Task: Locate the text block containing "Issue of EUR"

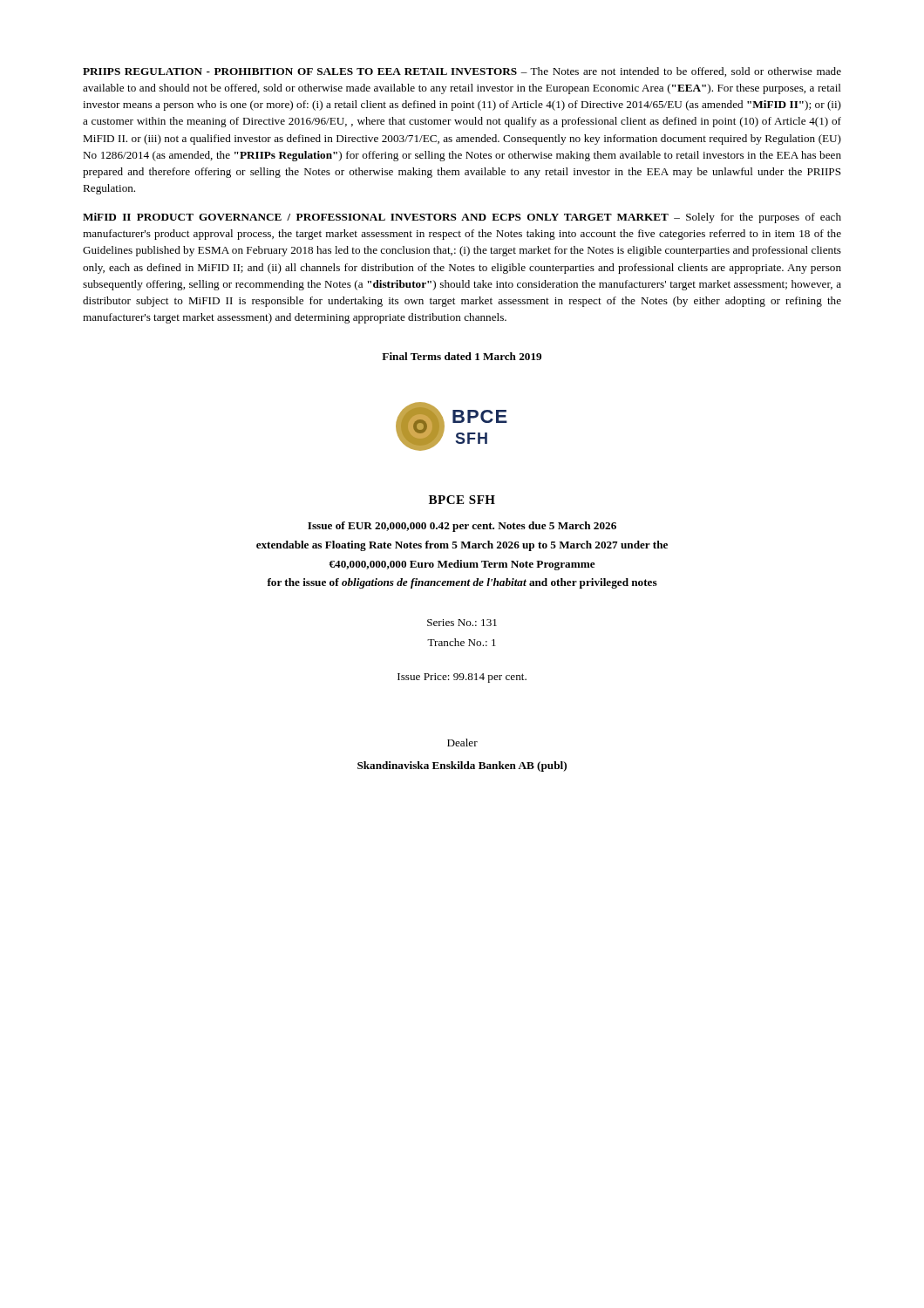Action: coord(462,554)
